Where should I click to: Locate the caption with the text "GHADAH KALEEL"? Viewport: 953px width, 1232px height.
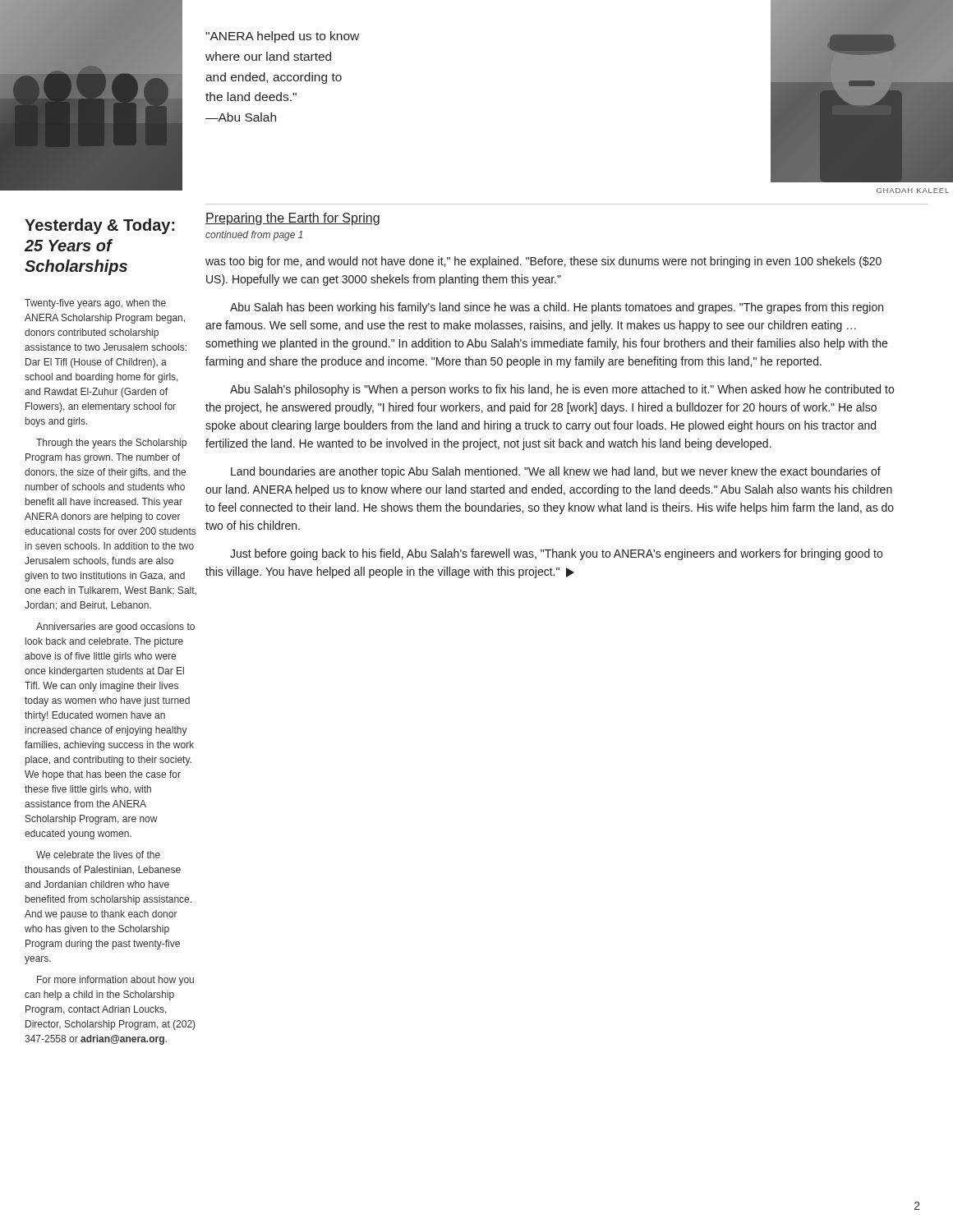(913, 190)
